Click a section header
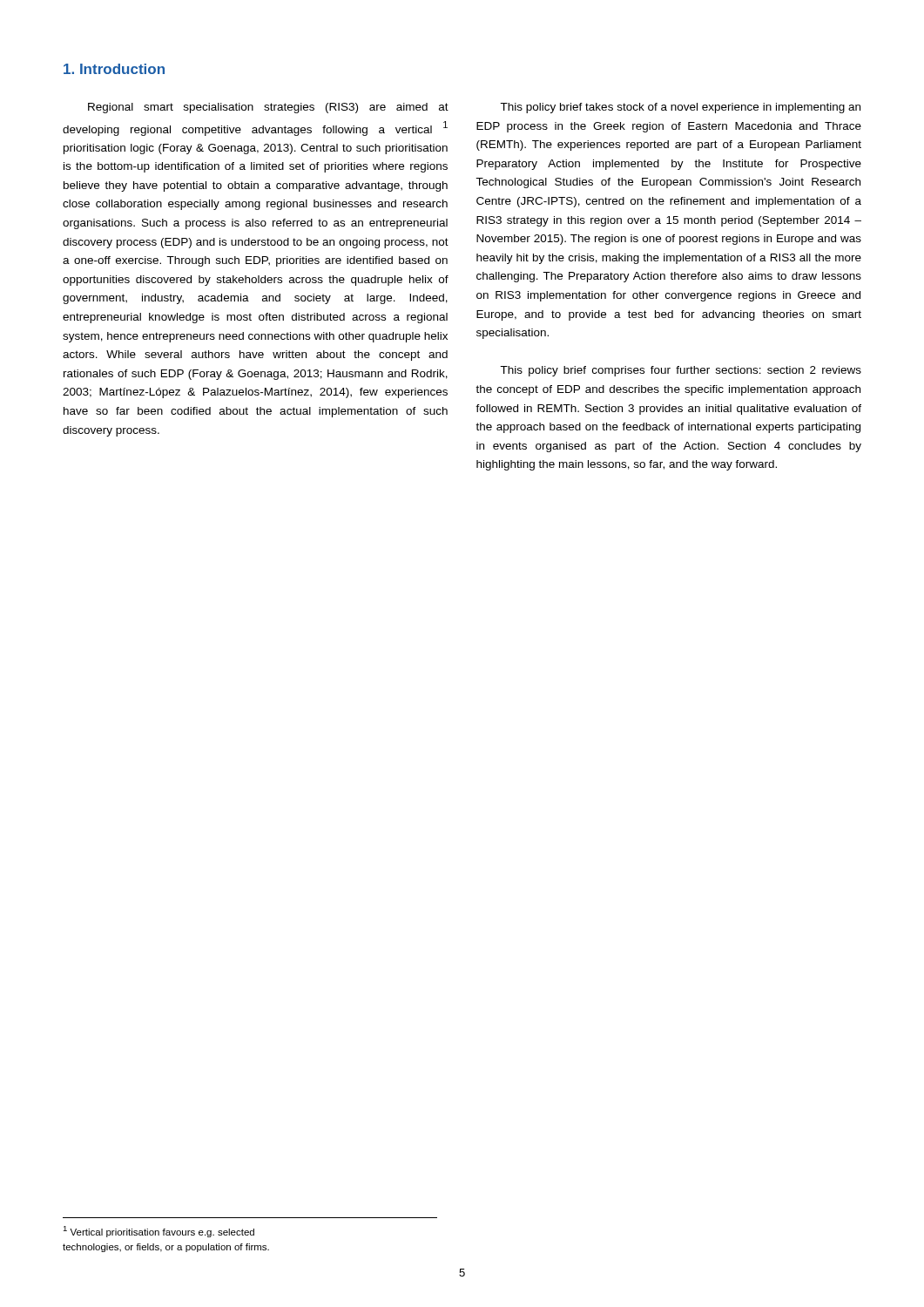This screenshot has width=924, height=1307. point(114,69)
